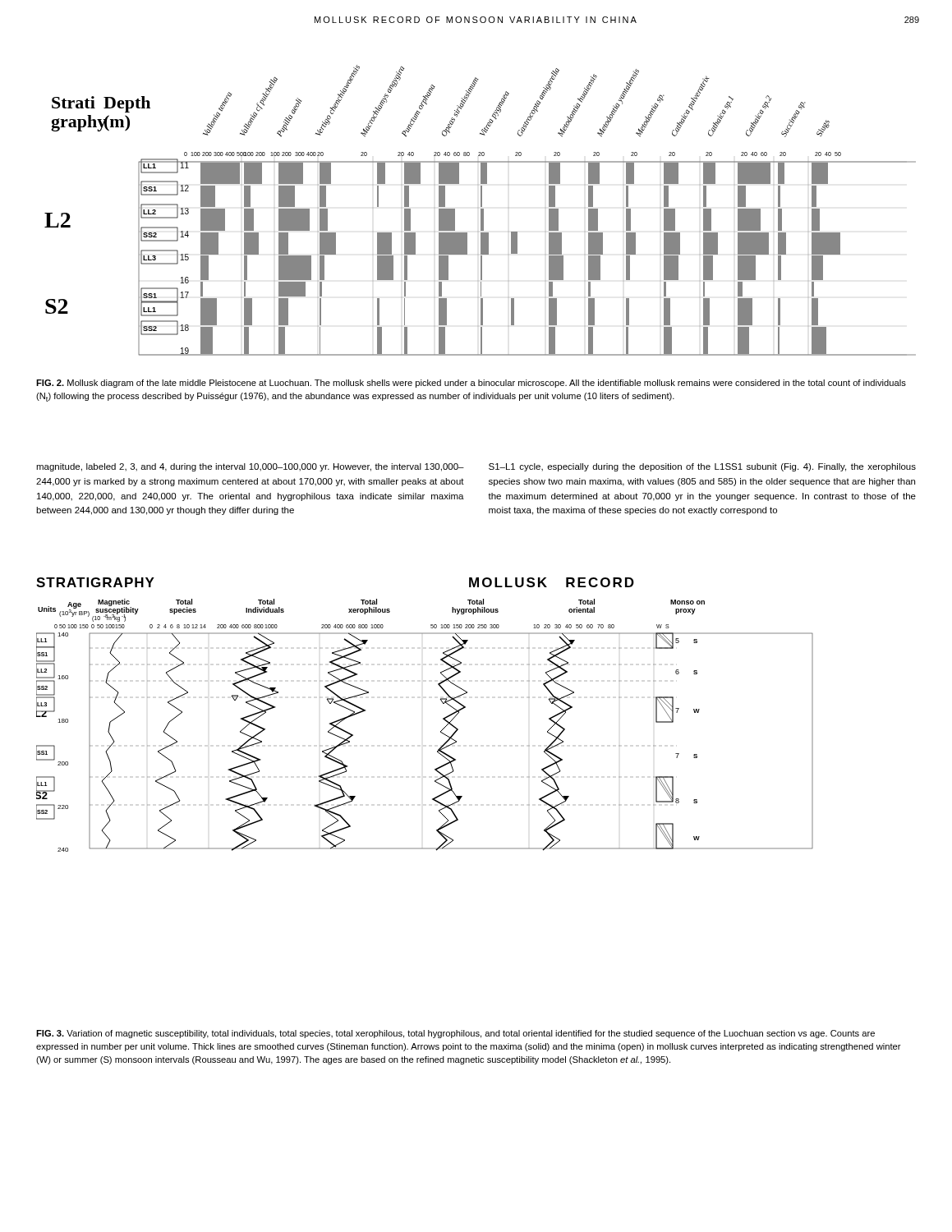This screenshot has width=952, height=1232.
Task: Navigate to the region starting "S1–L1 cycle, especially during"
Action: tap(702, 488)
